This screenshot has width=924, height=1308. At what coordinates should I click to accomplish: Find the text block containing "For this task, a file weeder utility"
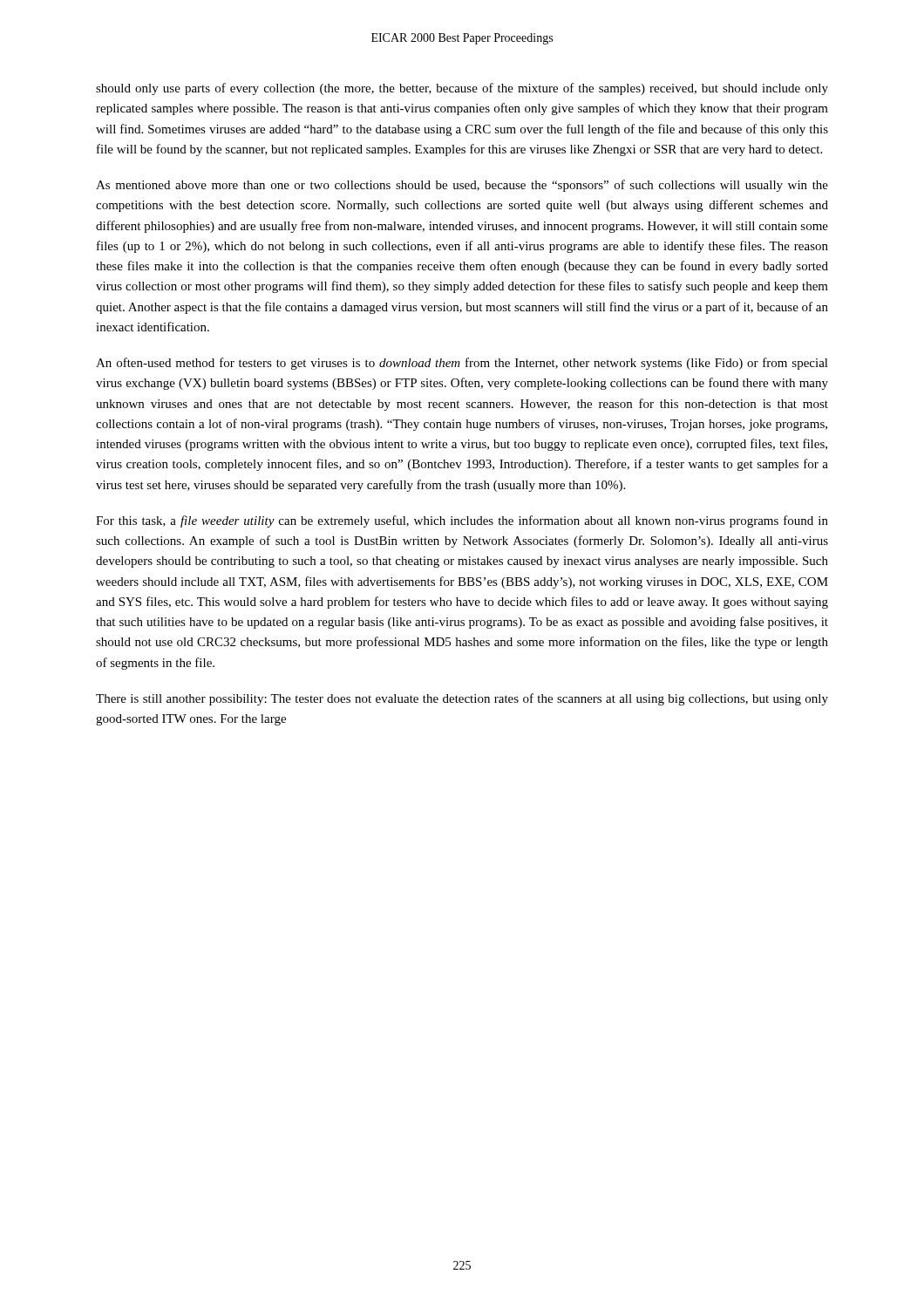coord(462,591)
